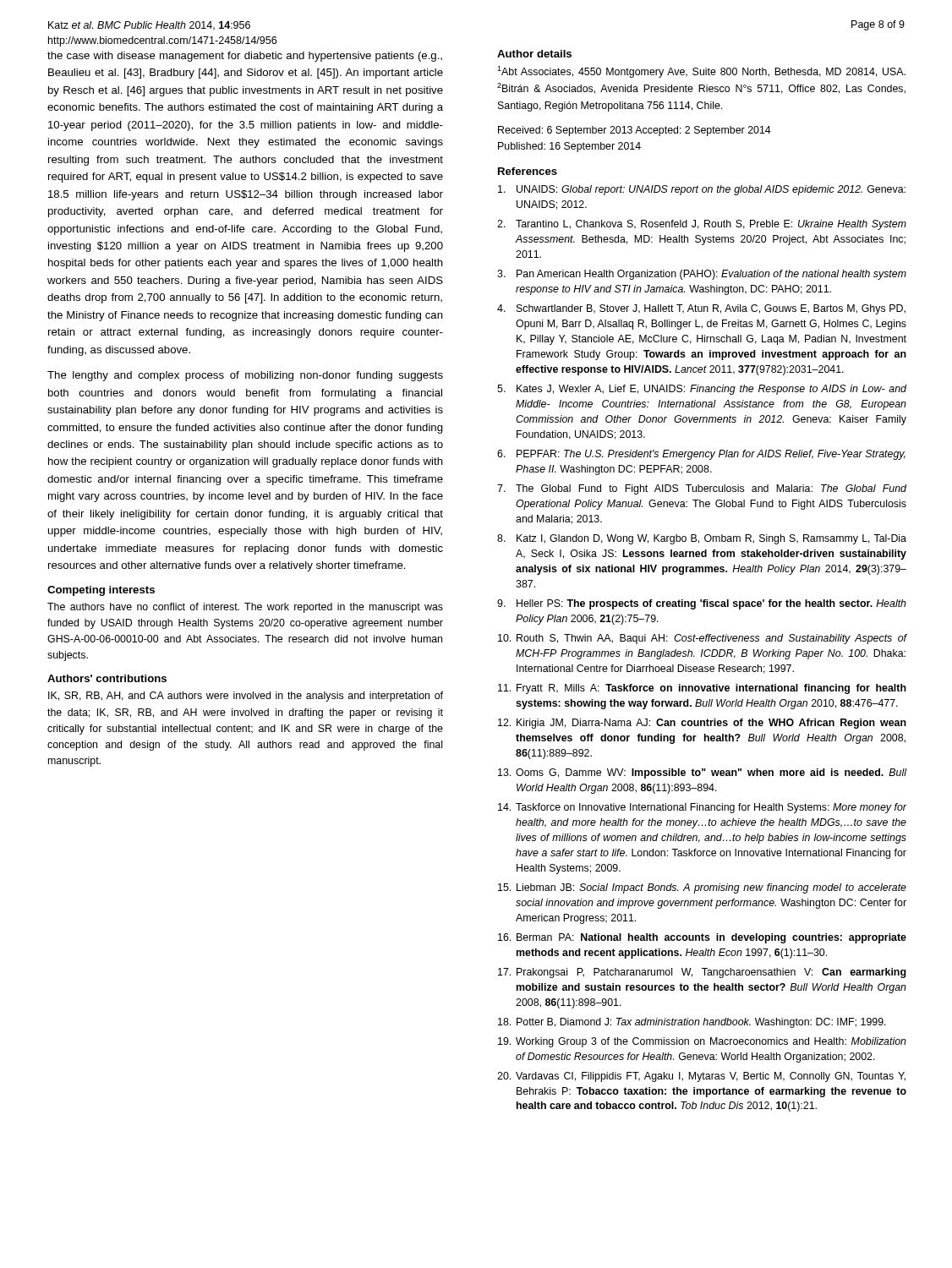Point to the block beginning "Received: 6 September 2013 Accepted: 2"
This screenshot has height=1268, width=952.
click(702, 139)
